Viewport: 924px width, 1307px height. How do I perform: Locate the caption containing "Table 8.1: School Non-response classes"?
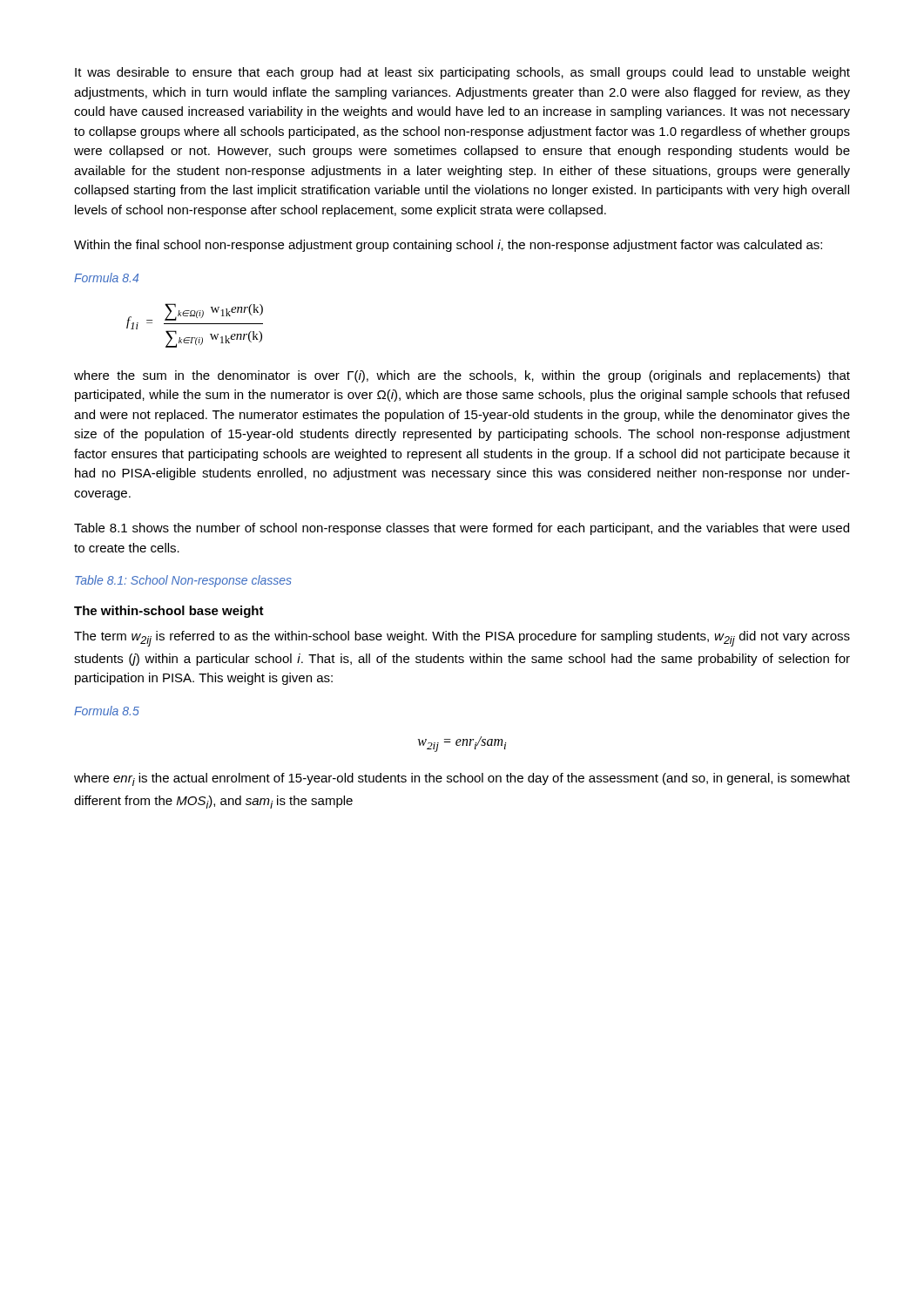click(x=183, y=580)
